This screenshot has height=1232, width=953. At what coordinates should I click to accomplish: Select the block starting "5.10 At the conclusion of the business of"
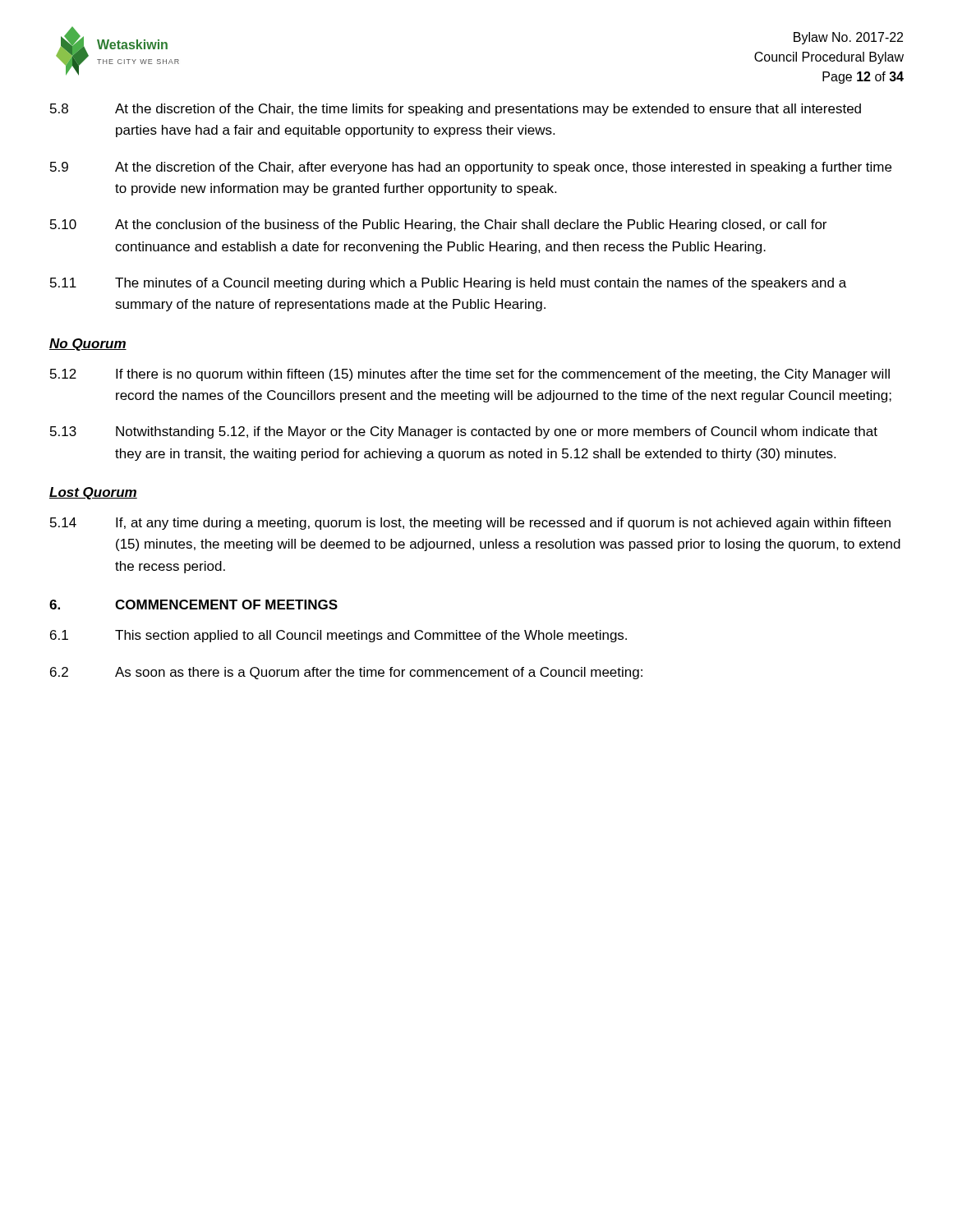476,236
